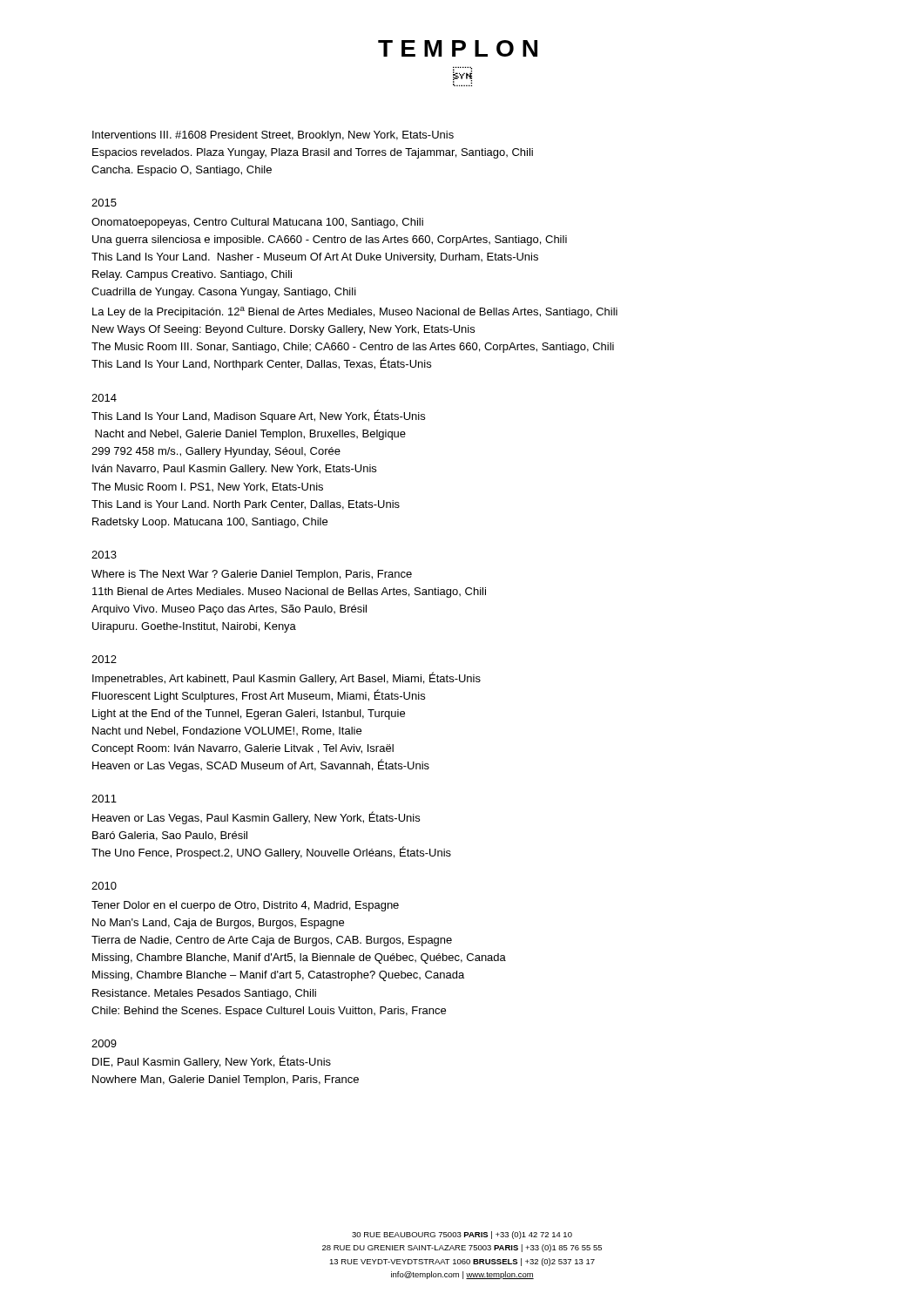Find the text block that says "Heaven or Las Vegas, Paul"

coord(256,818)
